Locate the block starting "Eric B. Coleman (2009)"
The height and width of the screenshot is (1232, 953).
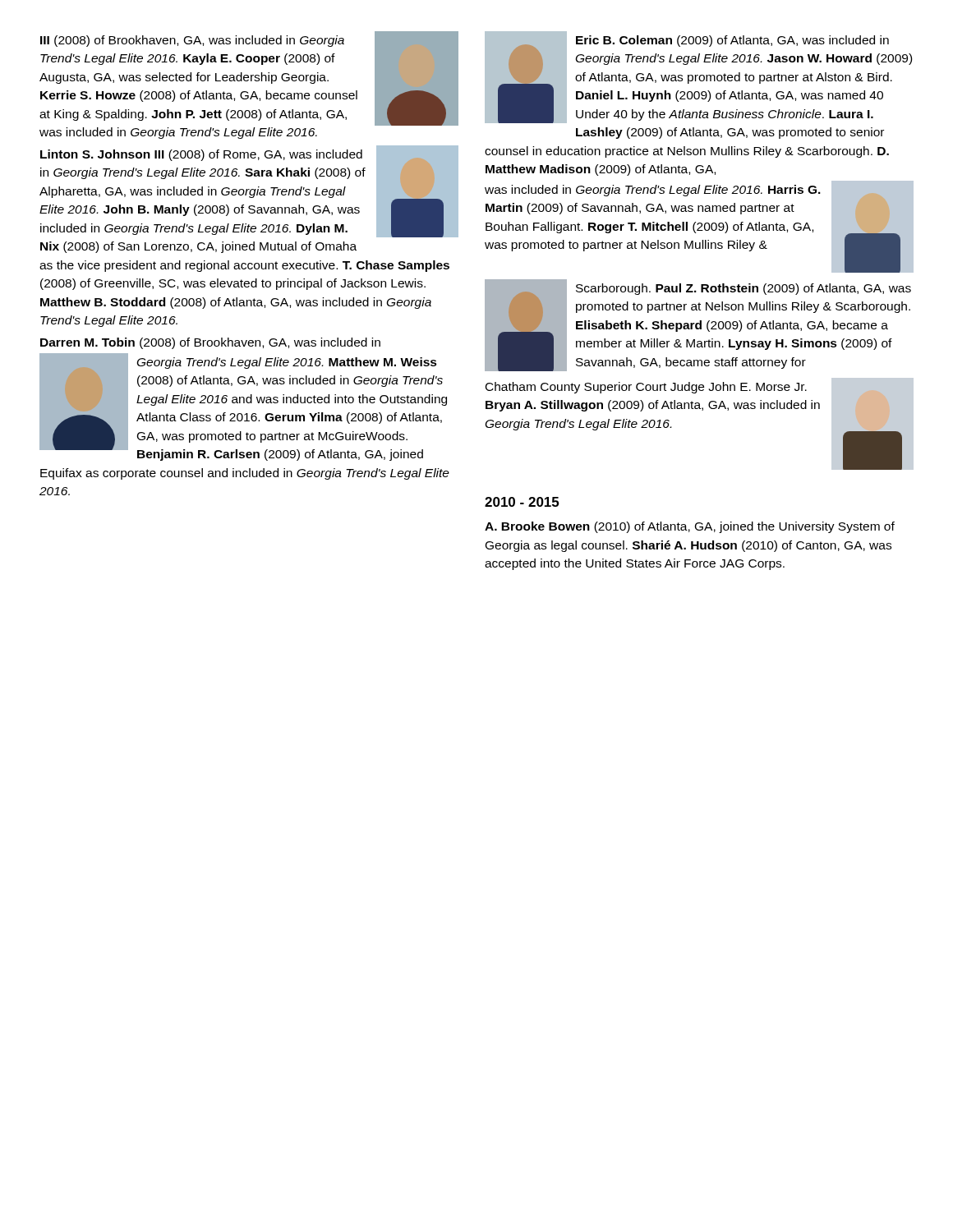coord(699,104)
